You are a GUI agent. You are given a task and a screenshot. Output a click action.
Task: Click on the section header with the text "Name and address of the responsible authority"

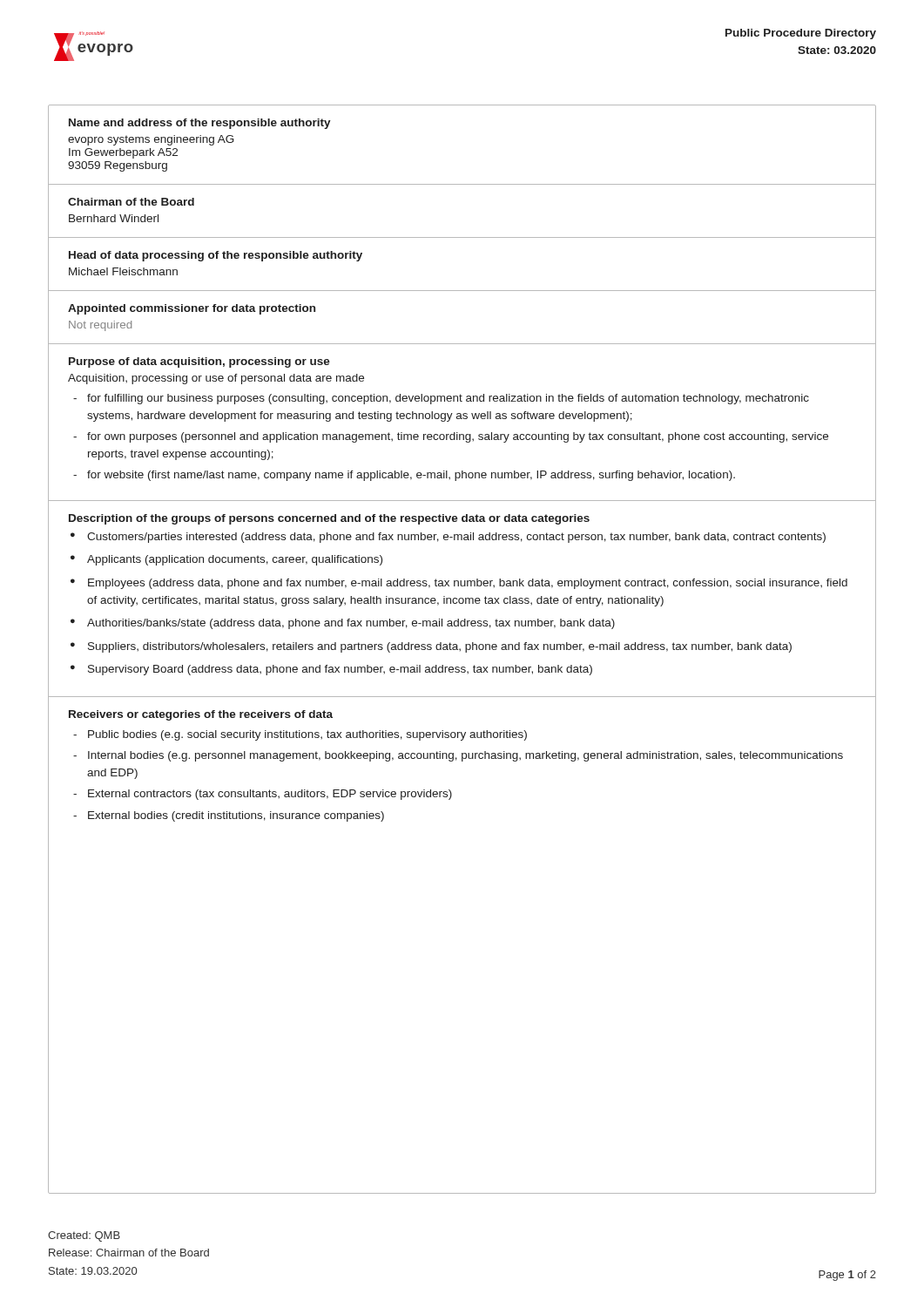[x=199, y=122]
